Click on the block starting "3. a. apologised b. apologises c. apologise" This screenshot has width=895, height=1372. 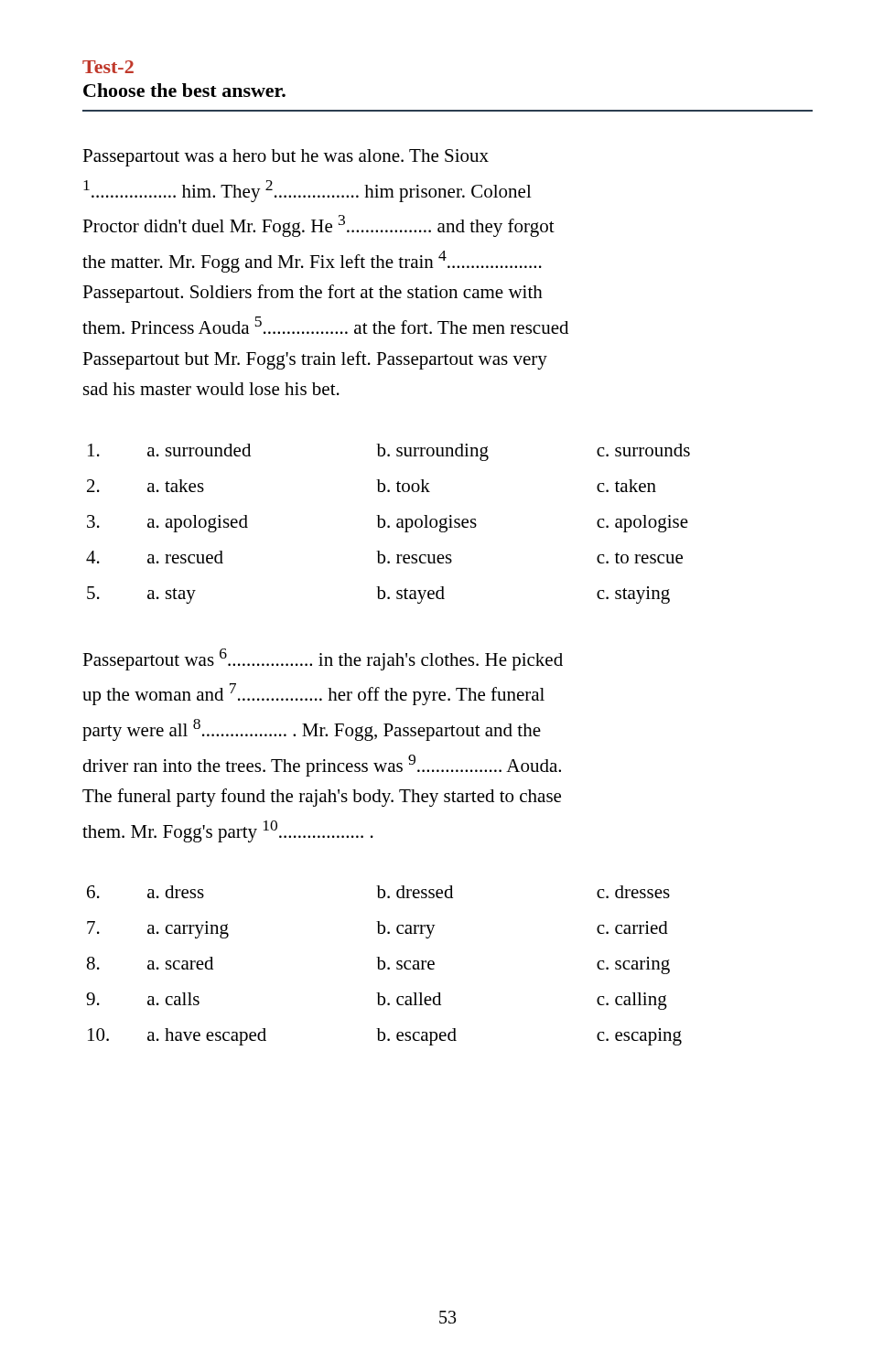tap(448, 522)
